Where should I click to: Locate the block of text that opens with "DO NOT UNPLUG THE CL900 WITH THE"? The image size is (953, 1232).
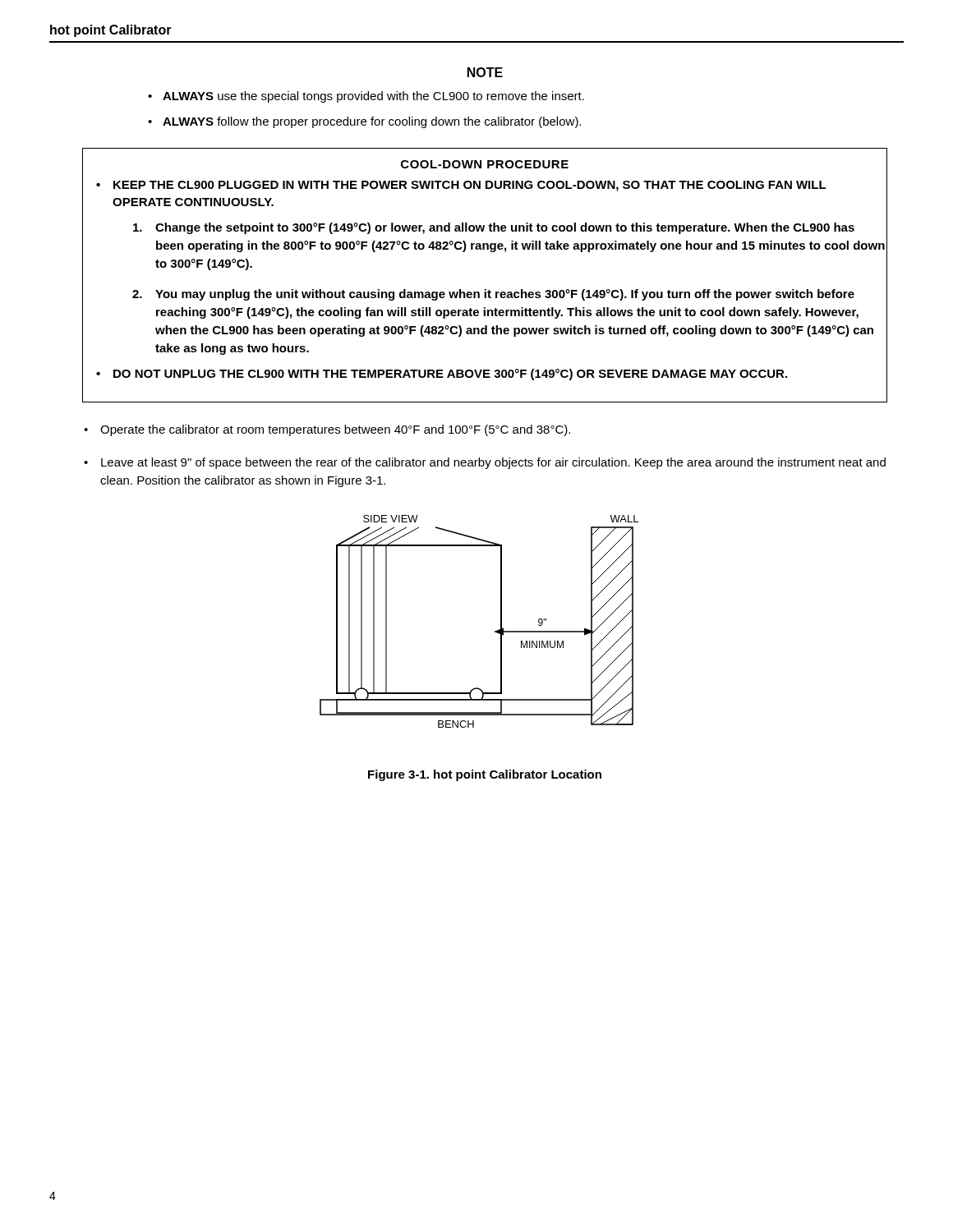[x=450, y=373]
